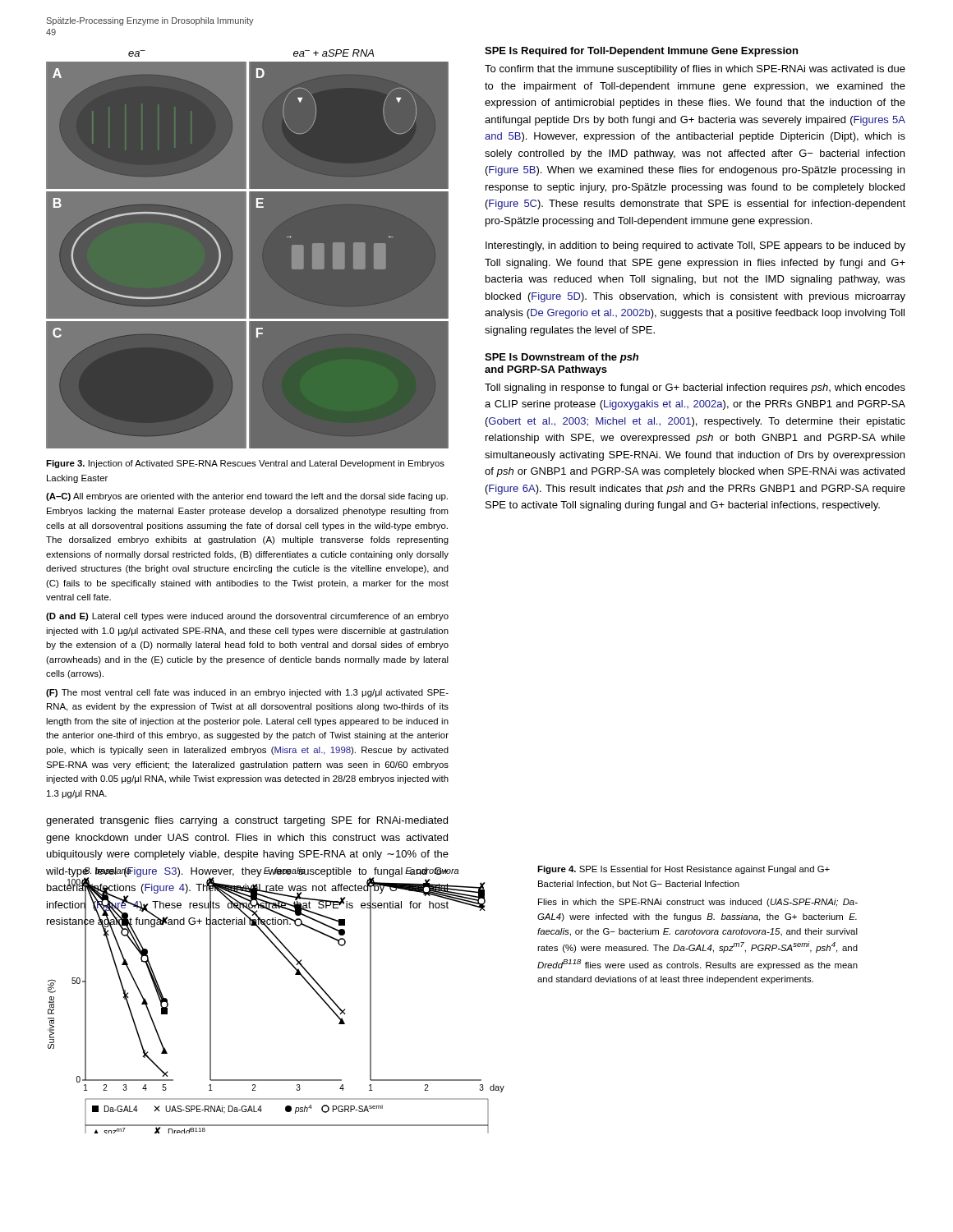Point to the text block starting "To confirm that the immune"
Viewport: 953px width, 1232px height.
[695, 145]
